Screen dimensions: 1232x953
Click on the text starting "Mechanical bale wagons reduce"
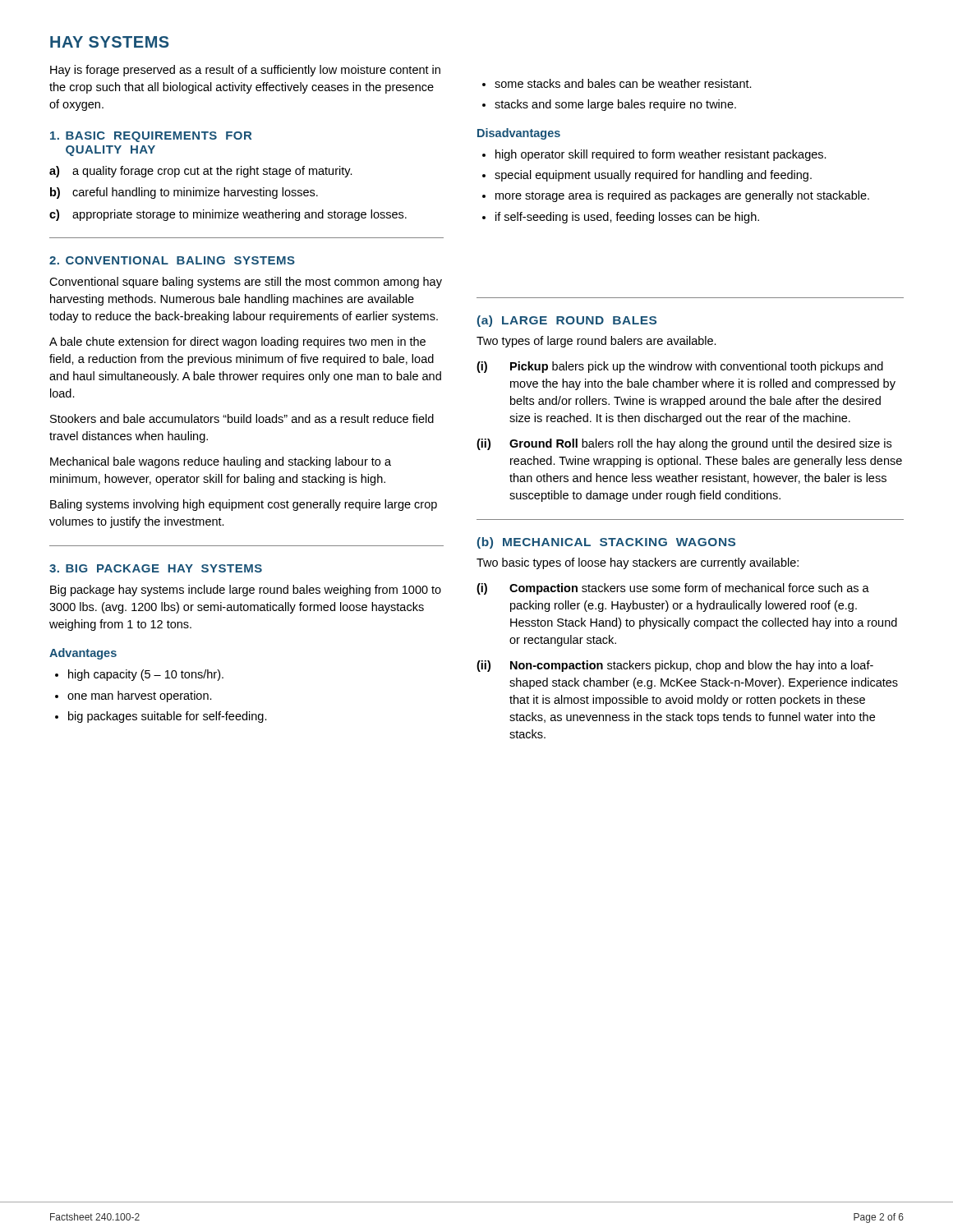246,471
